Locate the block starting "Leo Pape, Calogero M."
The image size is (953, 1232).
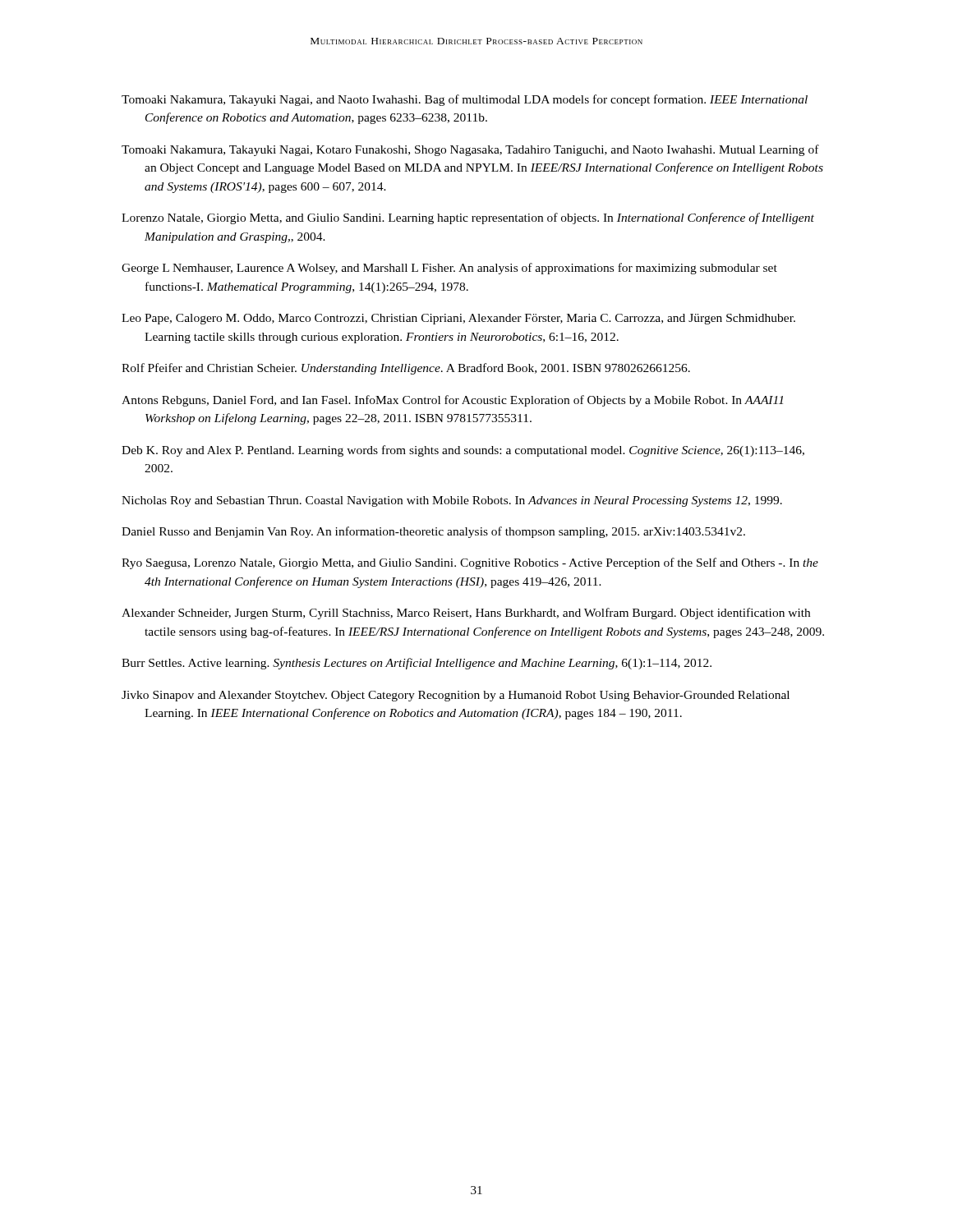pos(459,327)
